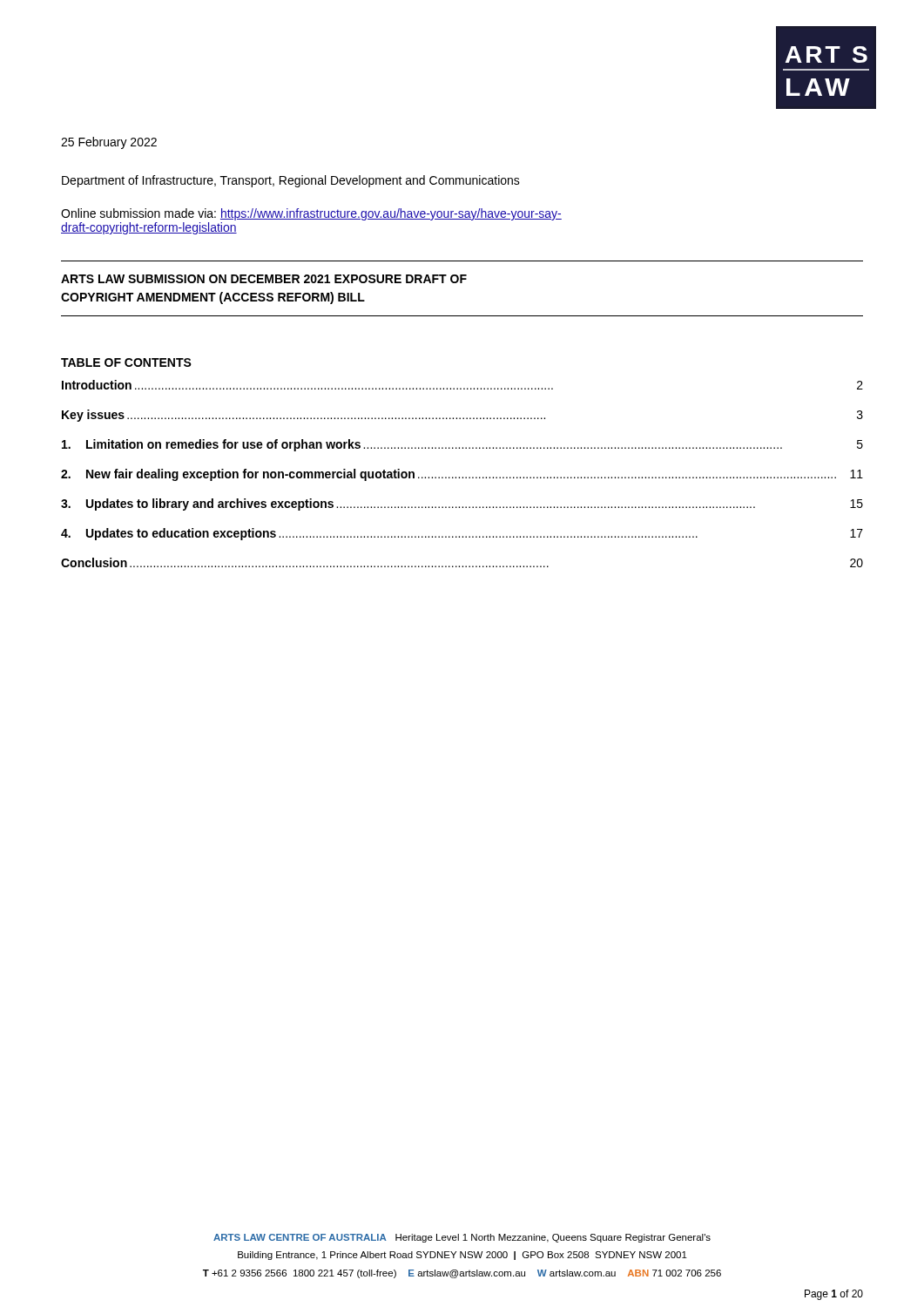Click on the passage starting "ARTS LAW SUBMISSION ON DECEMBER 2021"

pos(462,288)
